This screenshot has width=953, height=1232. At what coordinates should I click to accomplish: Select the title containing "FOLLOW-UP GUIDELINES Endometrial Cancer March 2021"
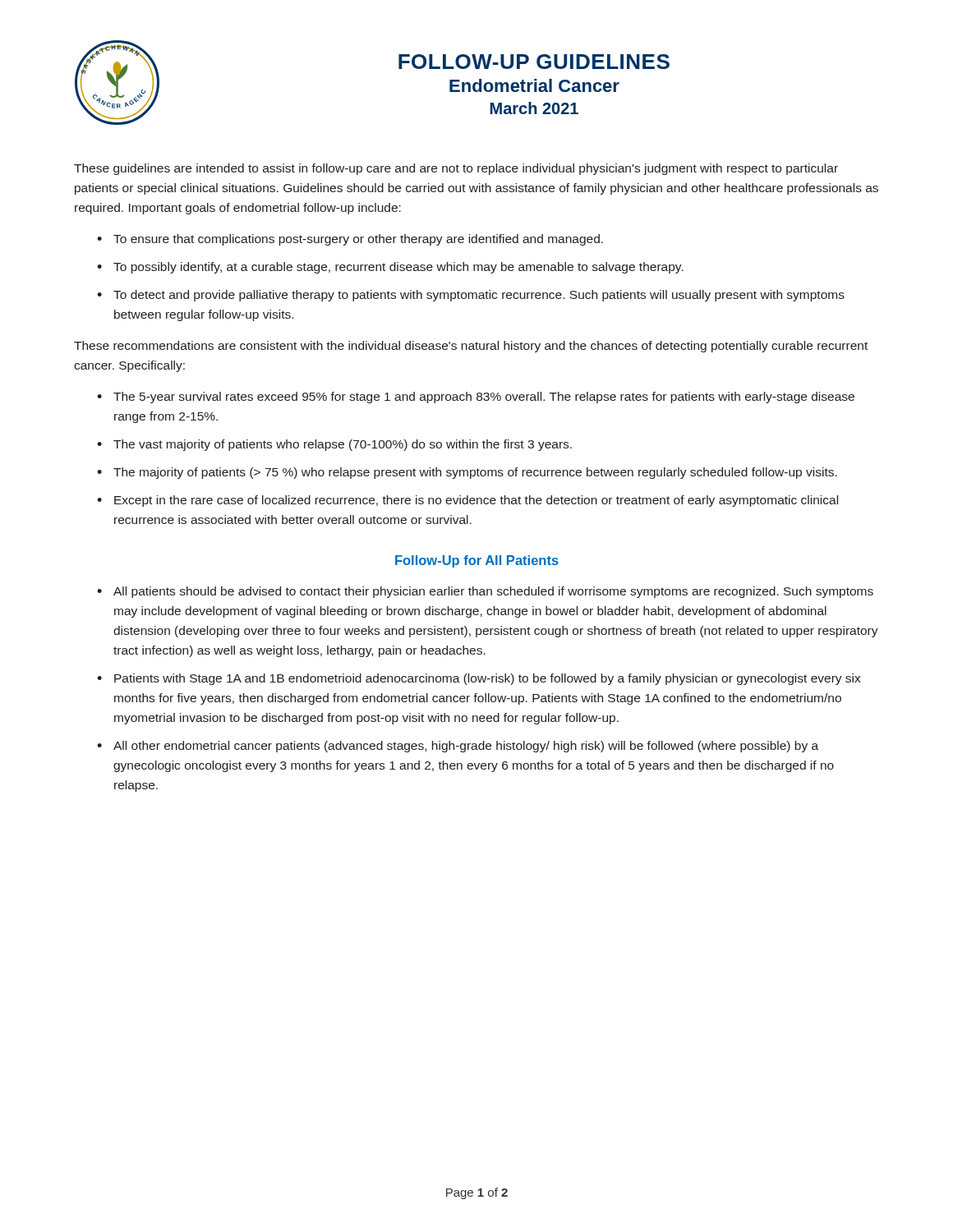pos(534,84)
